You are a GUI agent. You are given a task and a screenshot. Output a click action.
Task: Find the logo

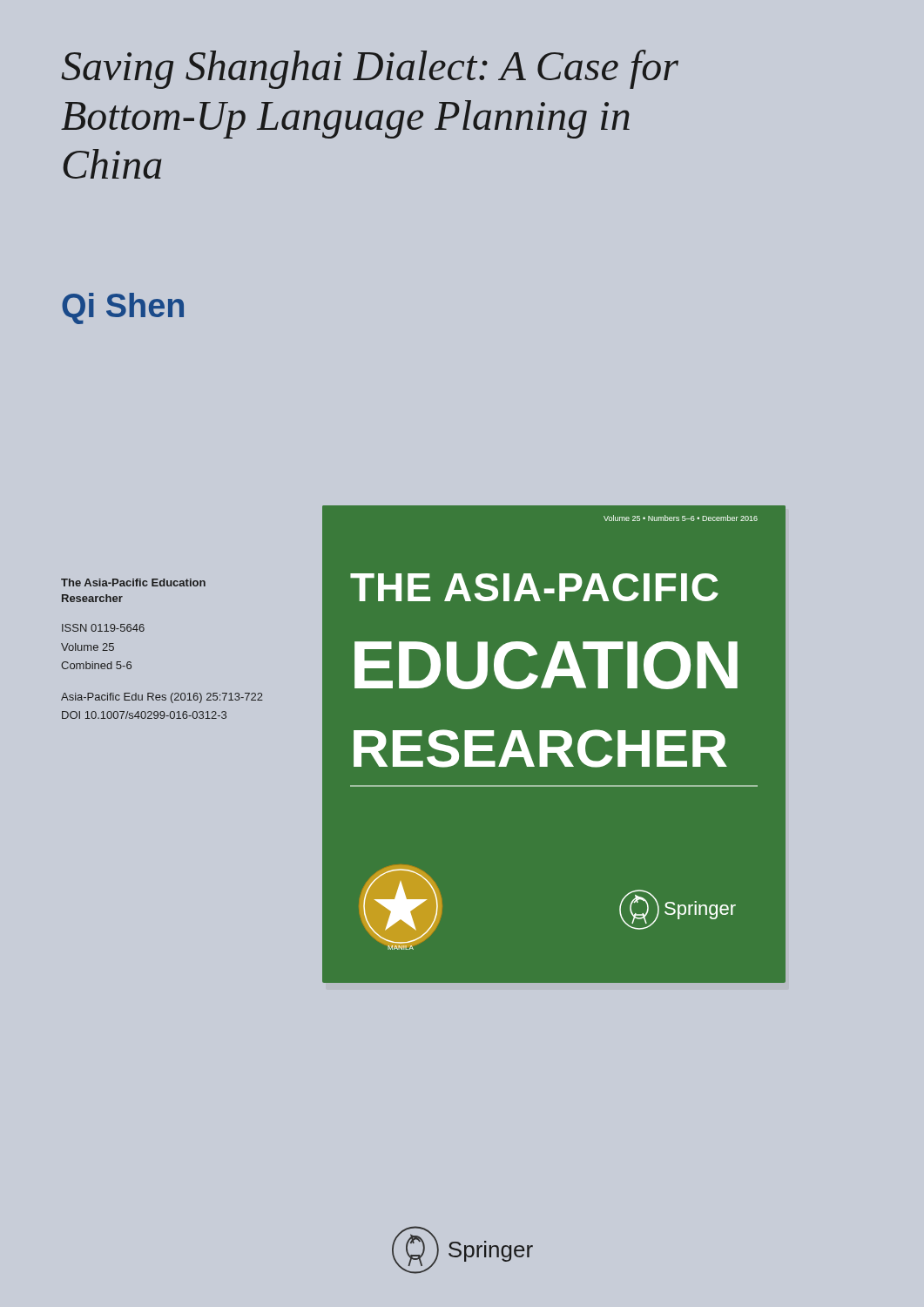pyautogui.click(x=462, y=1250)
